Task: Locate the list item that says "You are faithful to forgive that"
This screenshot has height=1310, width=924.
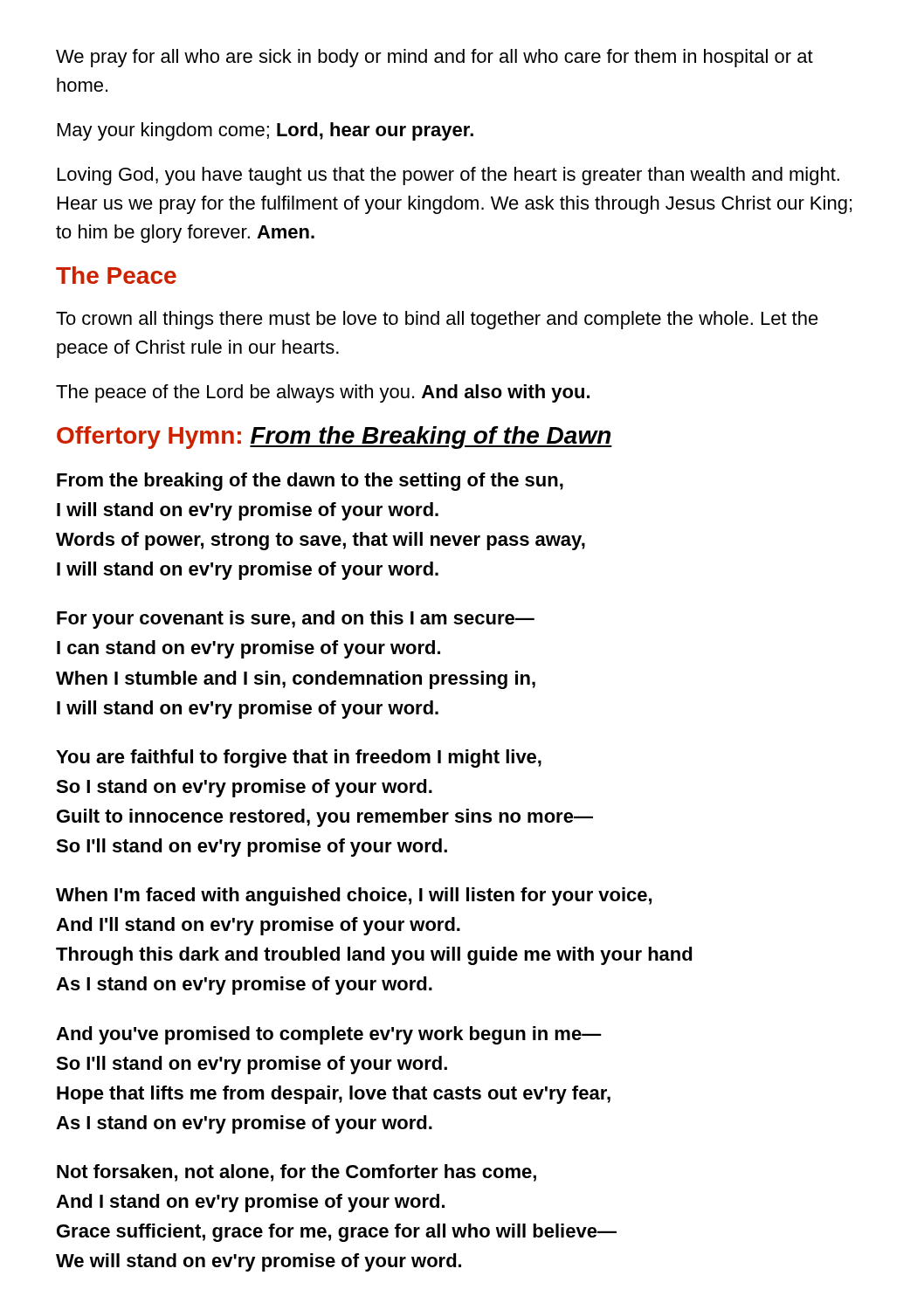Action: pos(324,801)
